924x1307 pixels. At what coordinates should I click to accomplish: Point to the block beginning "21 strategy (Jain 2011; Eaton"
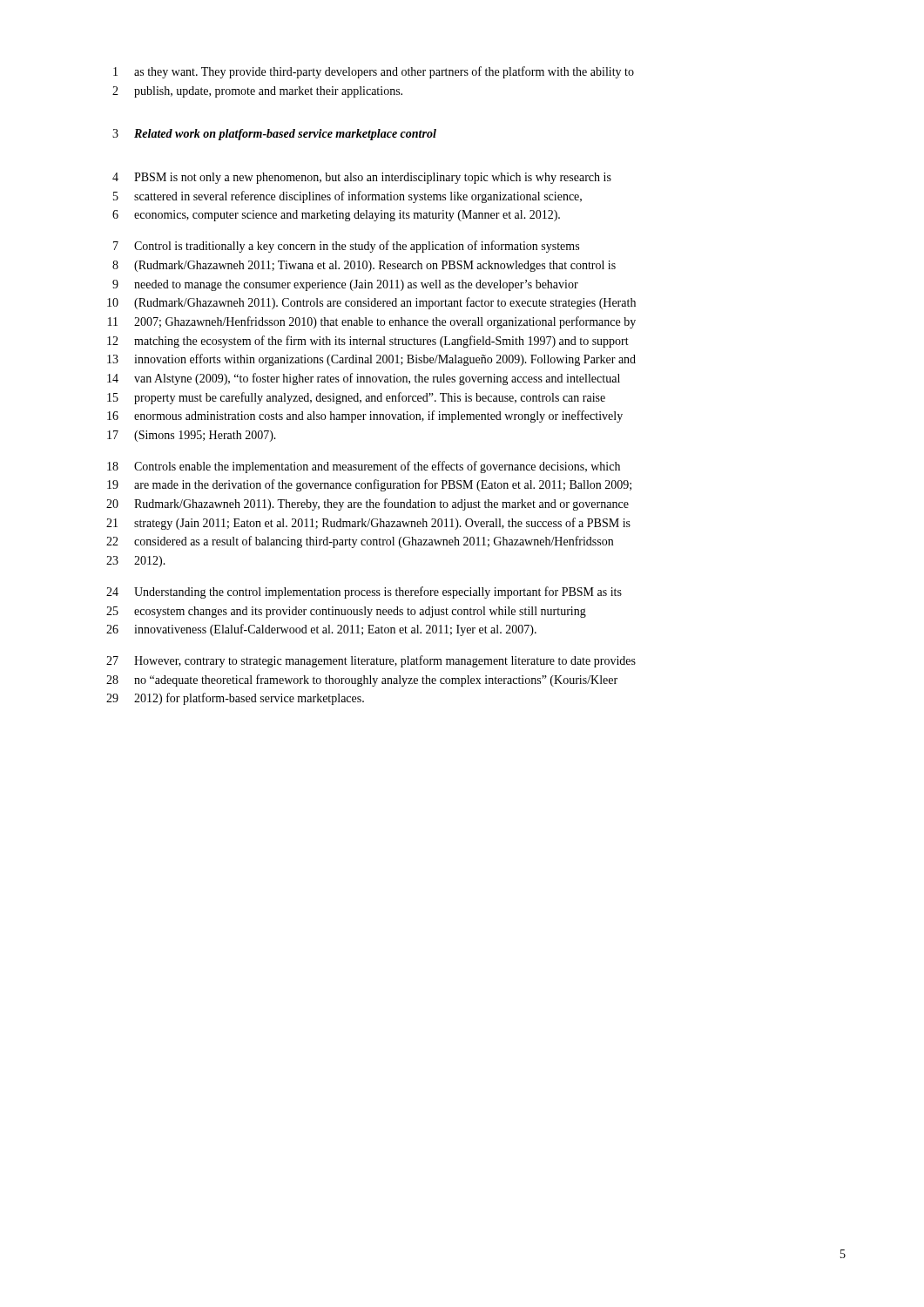pos(470,523)
